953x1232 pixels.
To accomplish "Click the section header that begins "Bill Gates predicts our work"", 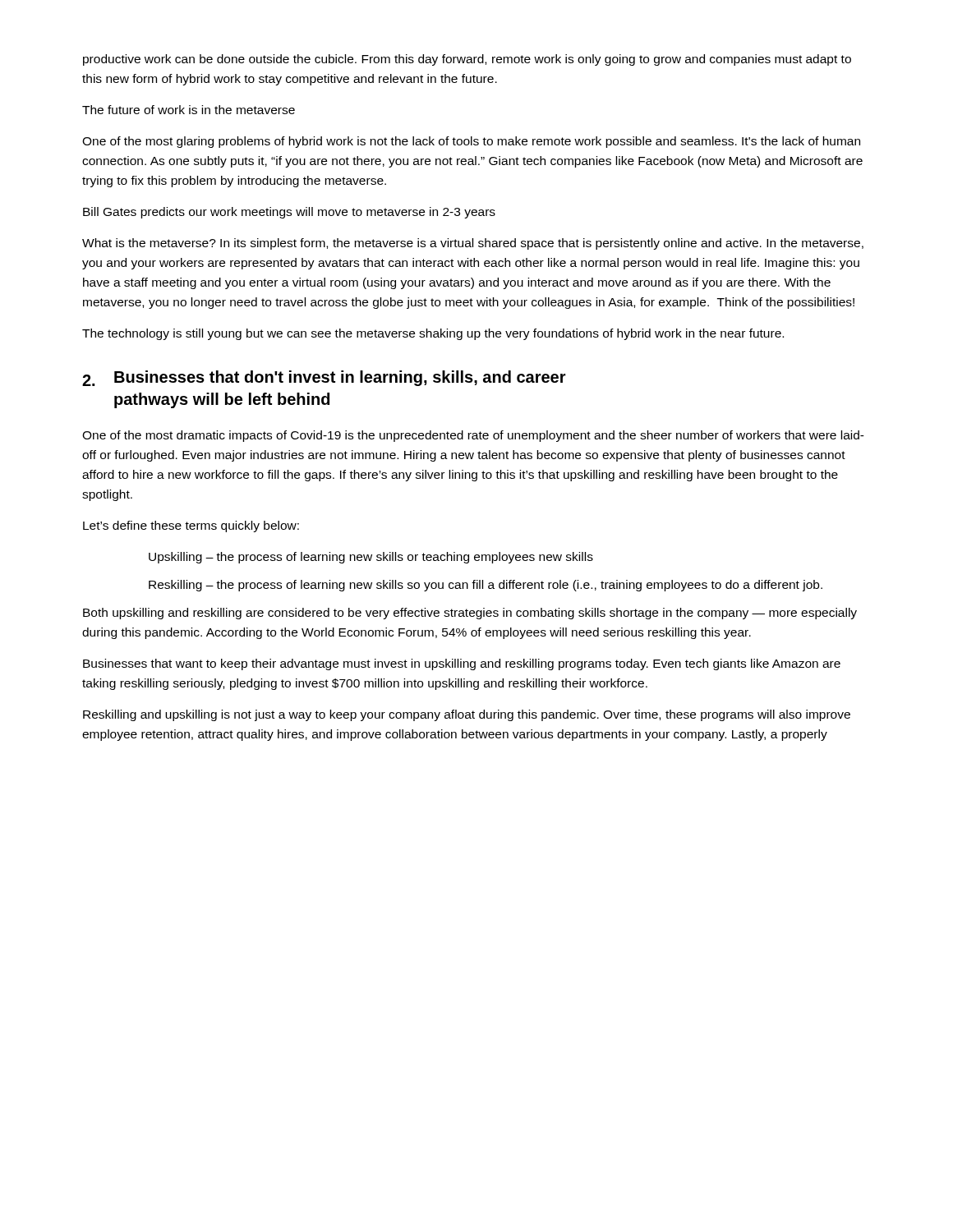I will [289, 212].
